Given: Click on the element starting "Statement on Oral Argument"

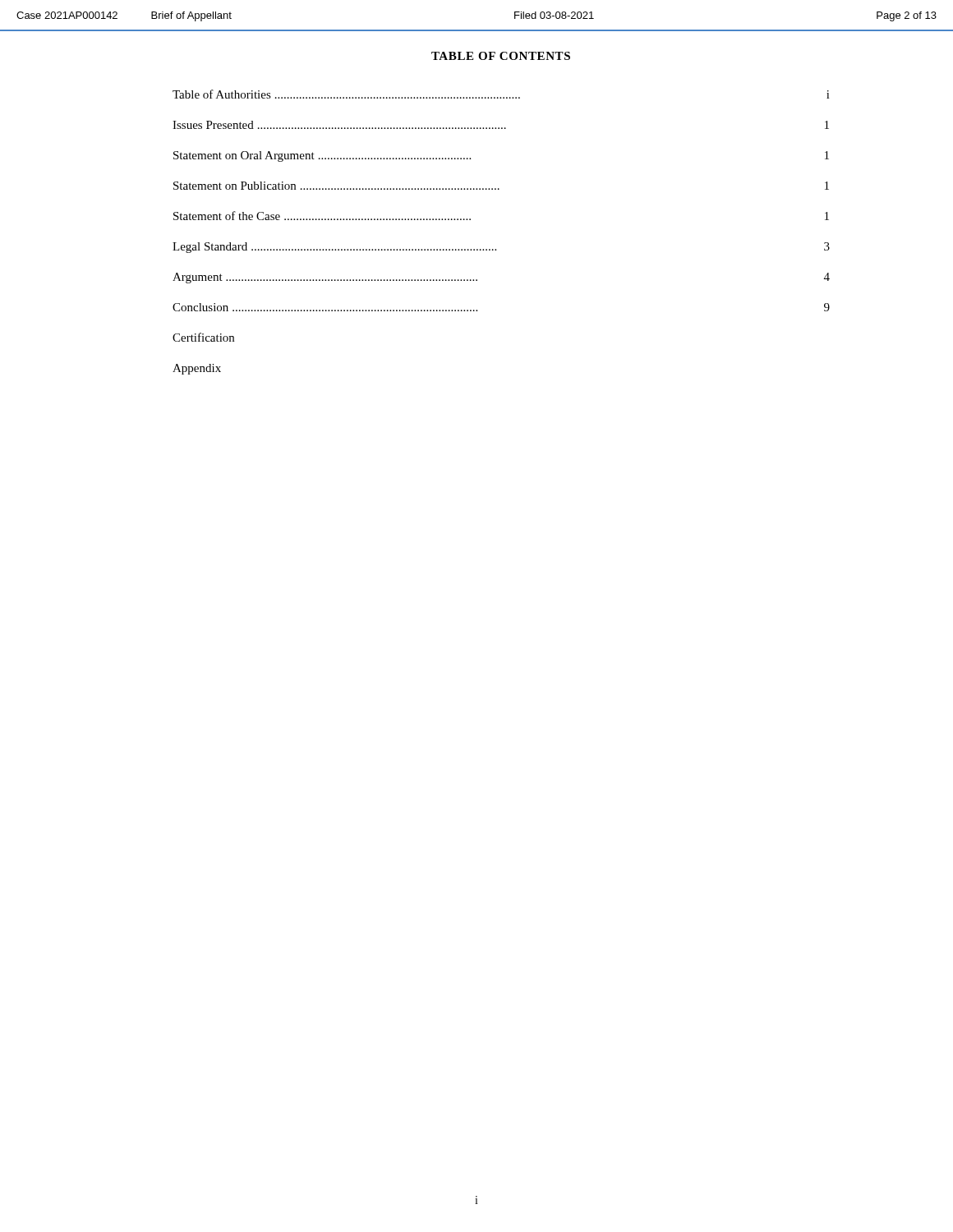Looking at the screenshot, I should pos(247,157).
